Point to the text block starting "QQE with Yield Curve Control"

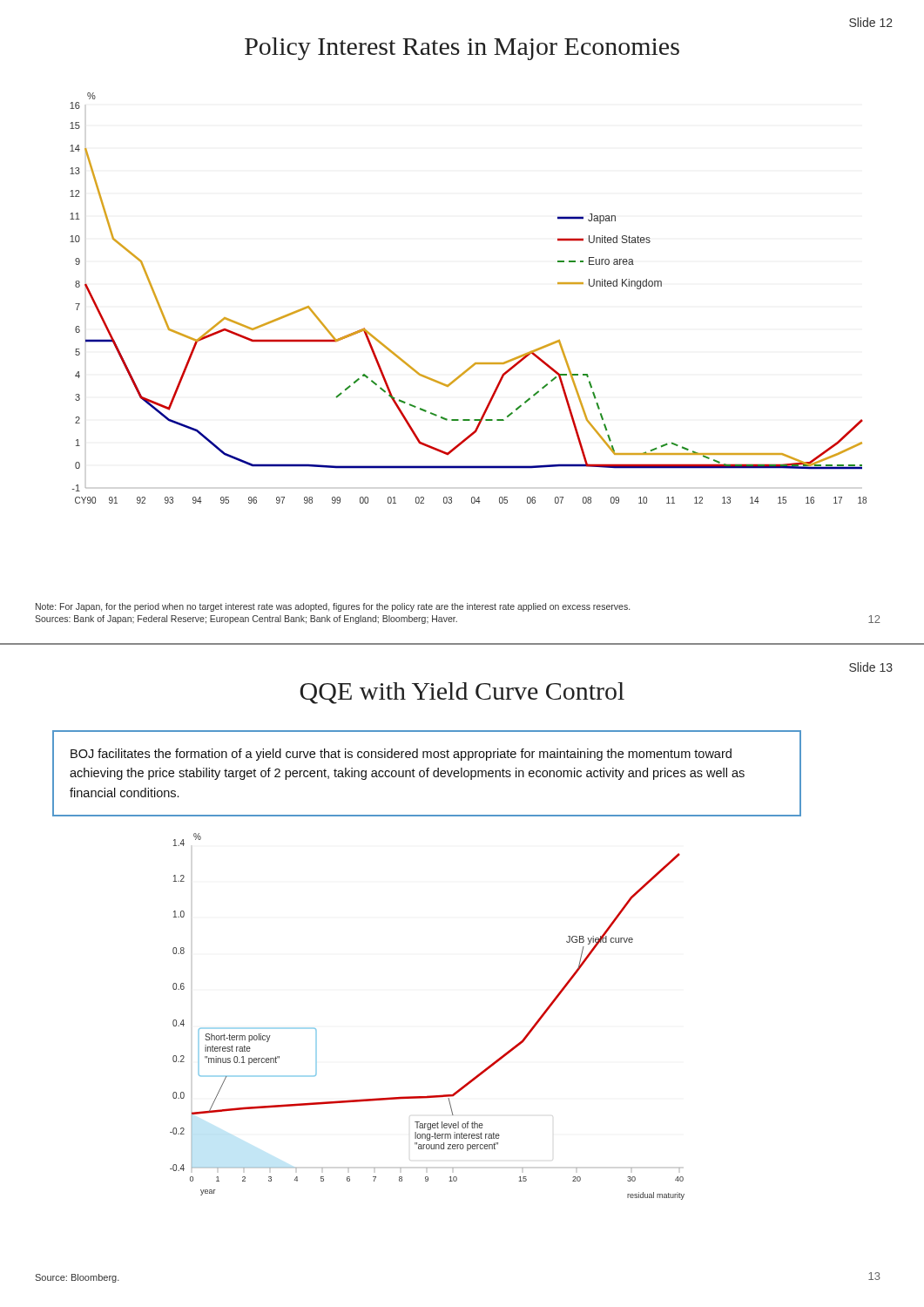coord(462,690)
